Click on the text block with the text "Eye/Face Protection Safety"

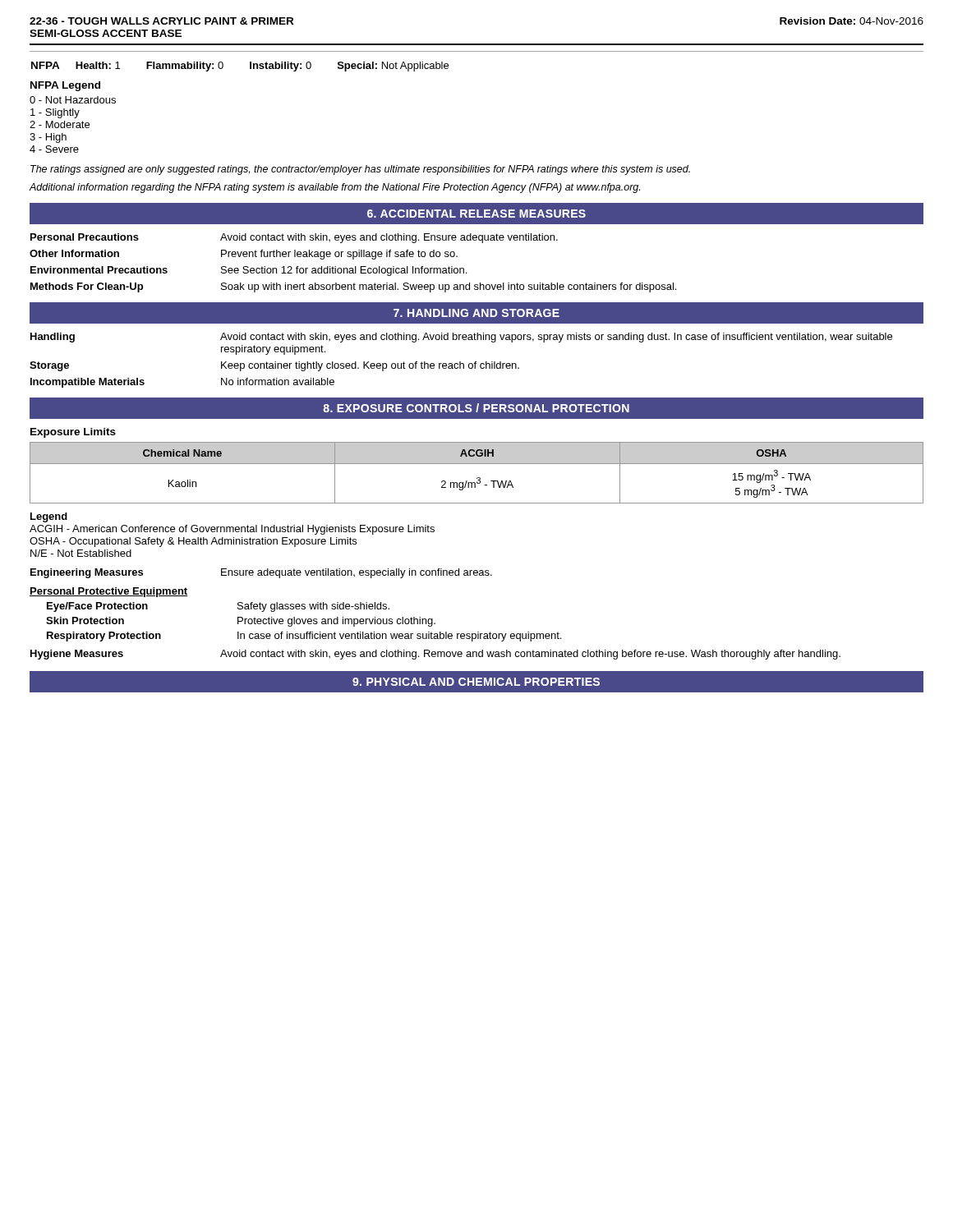tap(99, 607)
